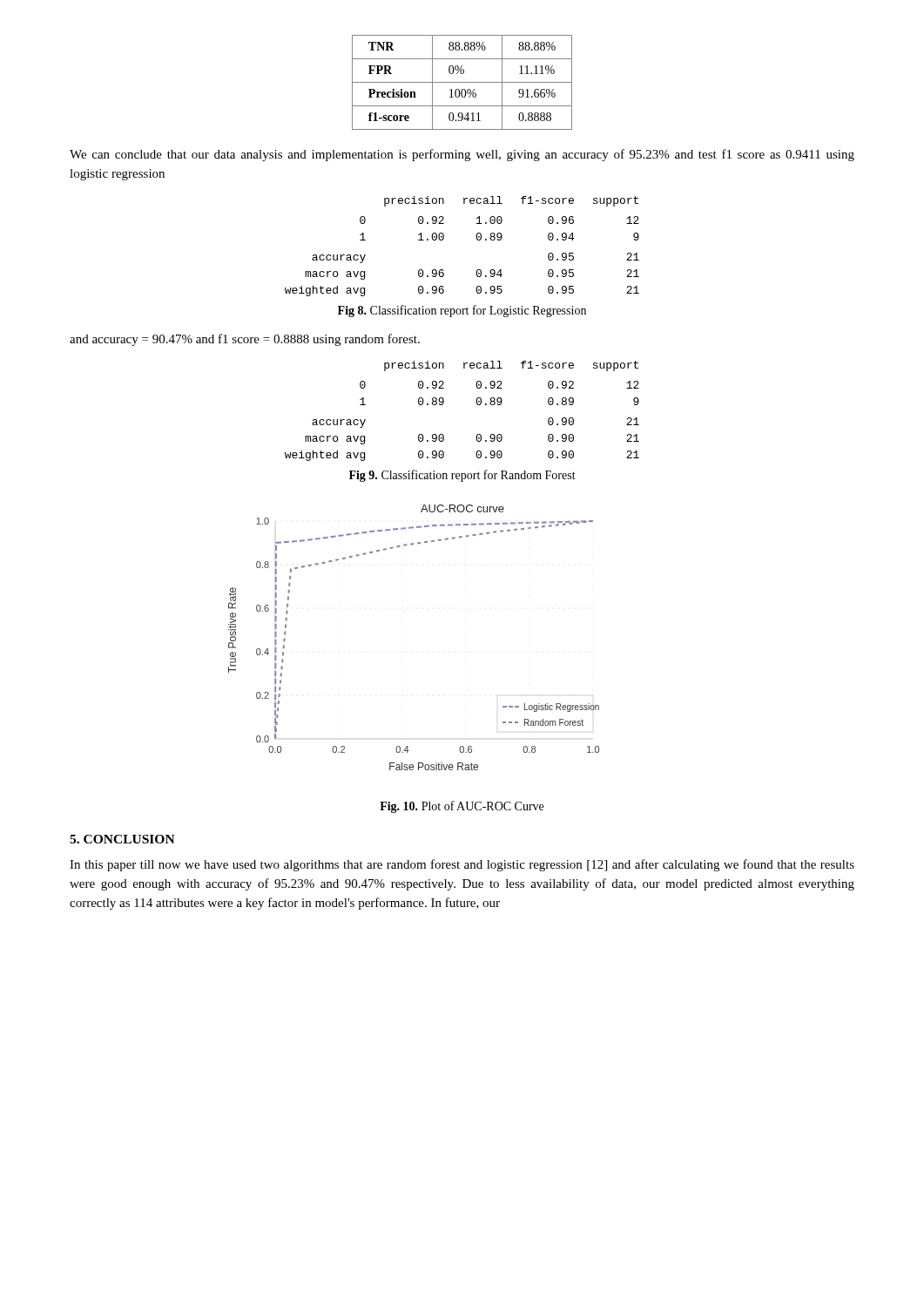Click on the block starting "Fig. 10. Plot"
The height and width of the screenshot is (1307, 924).
pos(462,807)
